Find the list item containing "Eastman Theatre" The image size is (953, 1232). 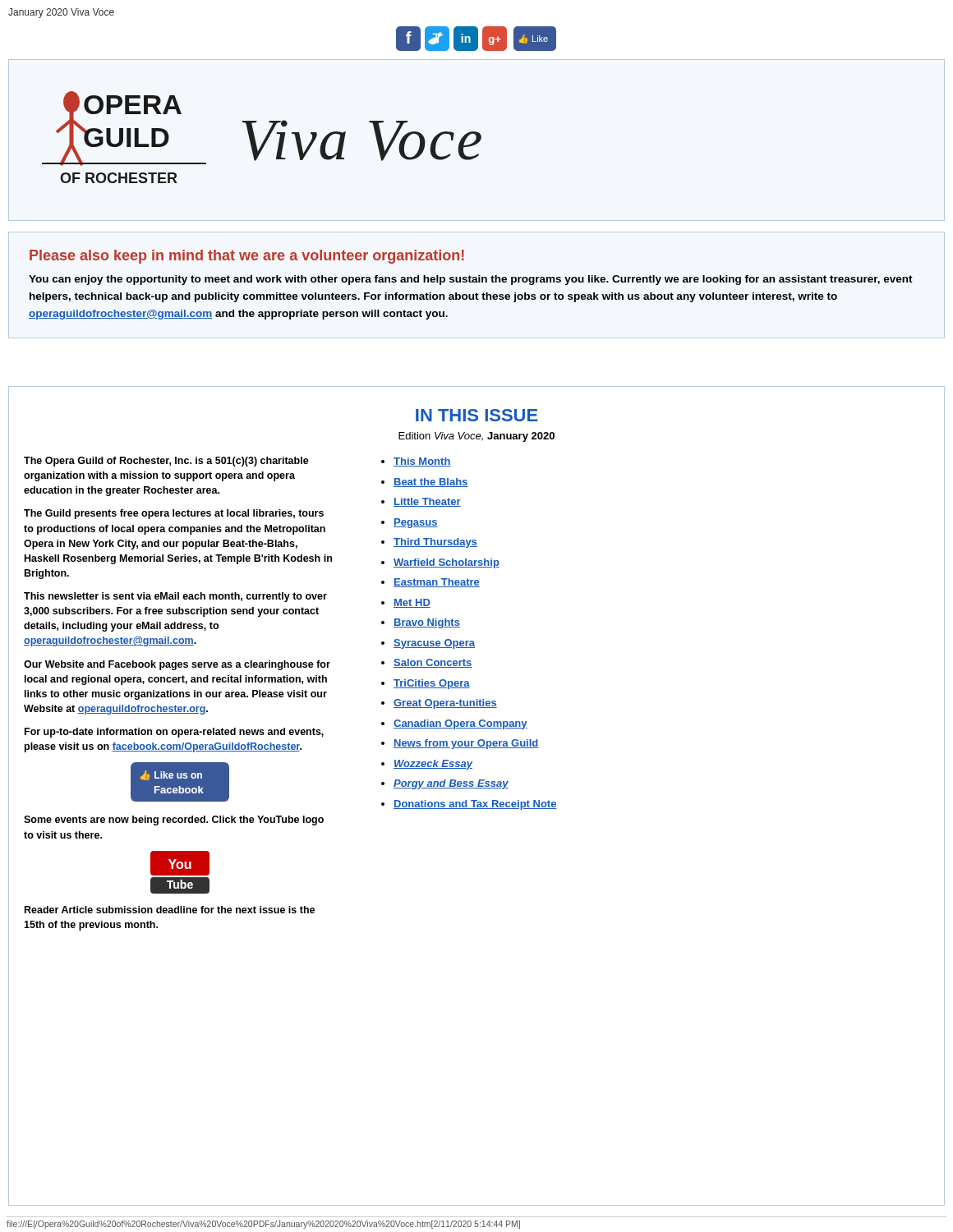(x=437, y=582)
